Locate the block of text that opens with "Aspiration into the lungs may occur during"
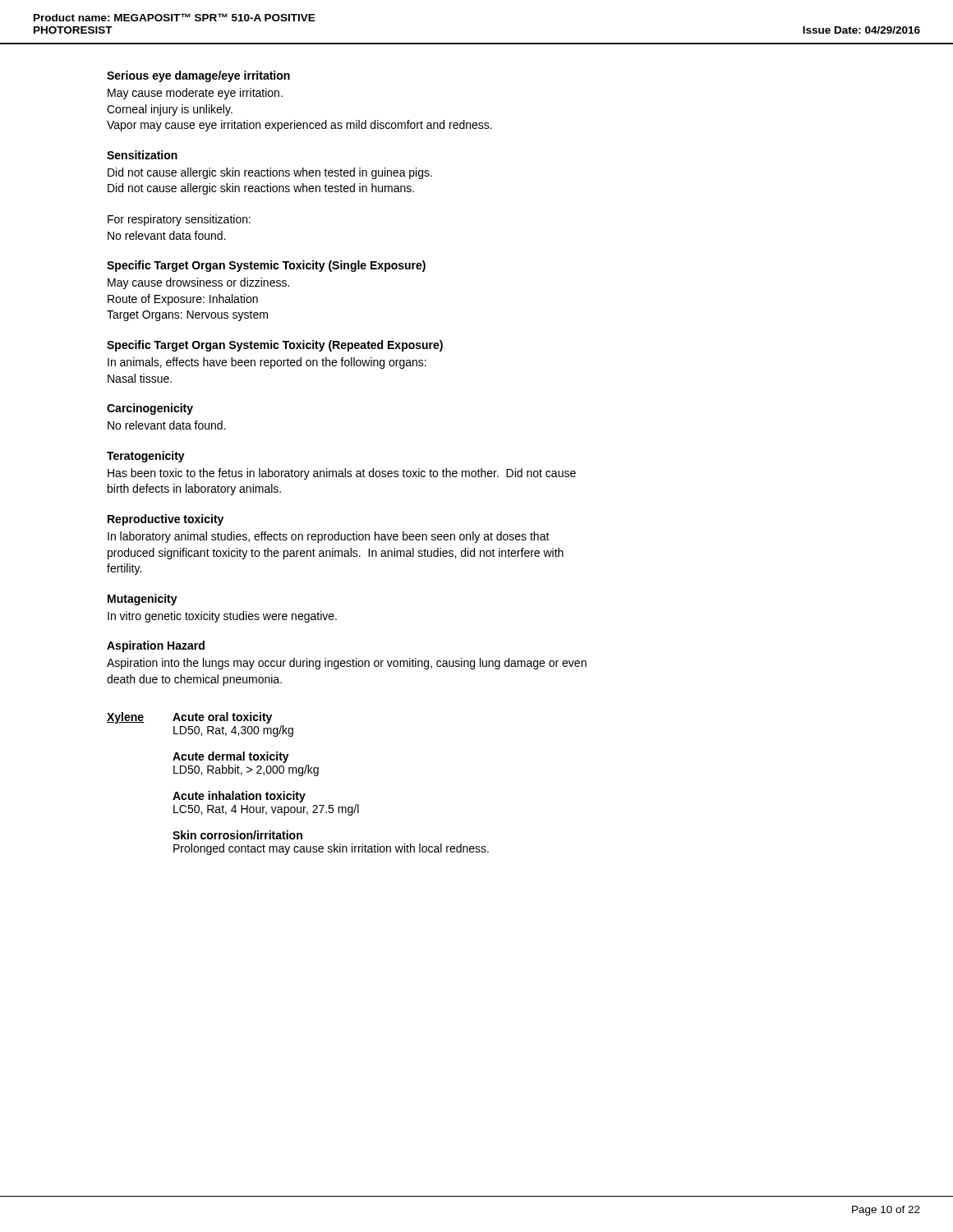953x1232 pixels. coord(497,672)
